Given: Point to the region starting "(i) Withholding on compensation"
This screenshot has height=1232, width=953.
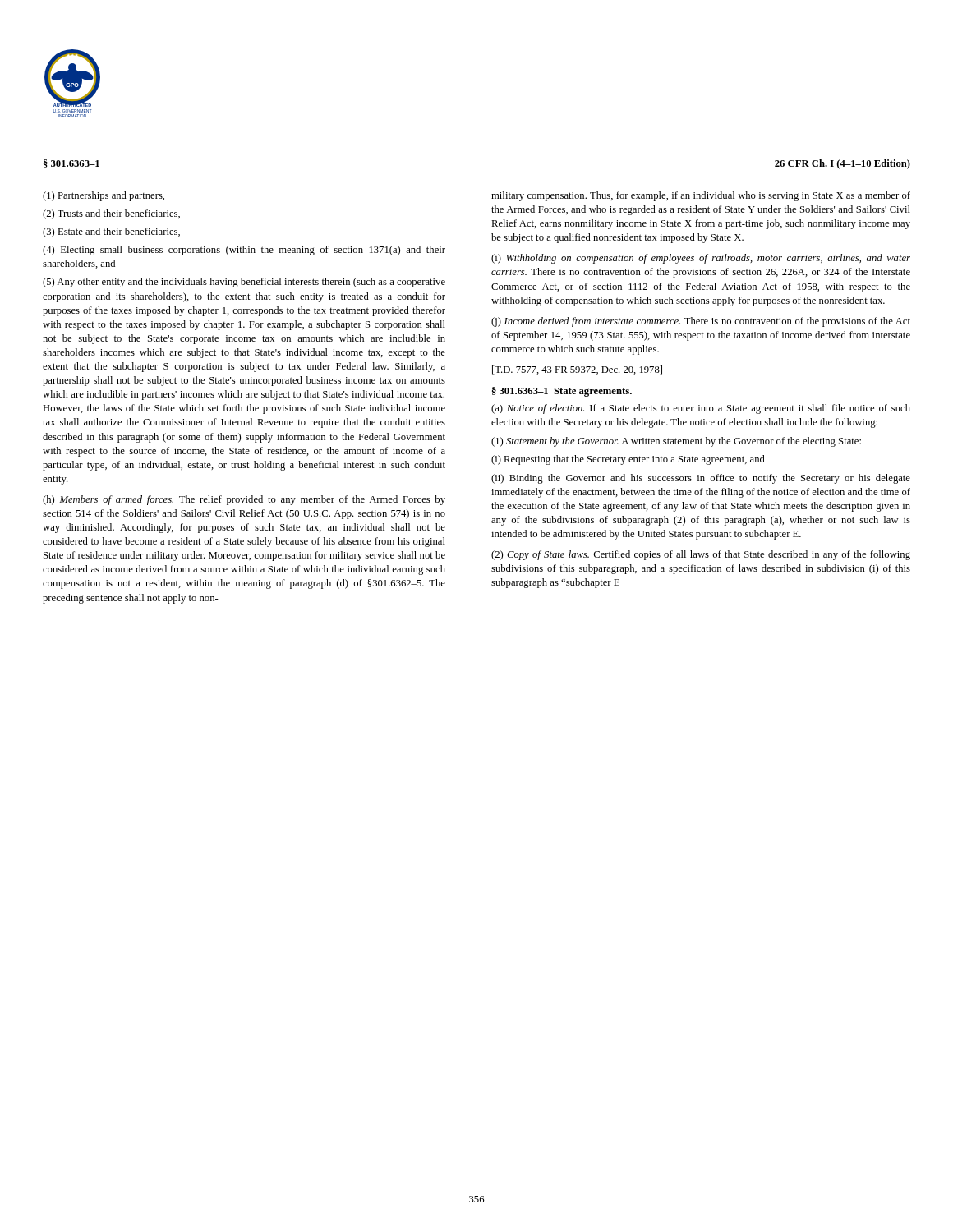Looking at the screenshot, I should tap(701, 280).
